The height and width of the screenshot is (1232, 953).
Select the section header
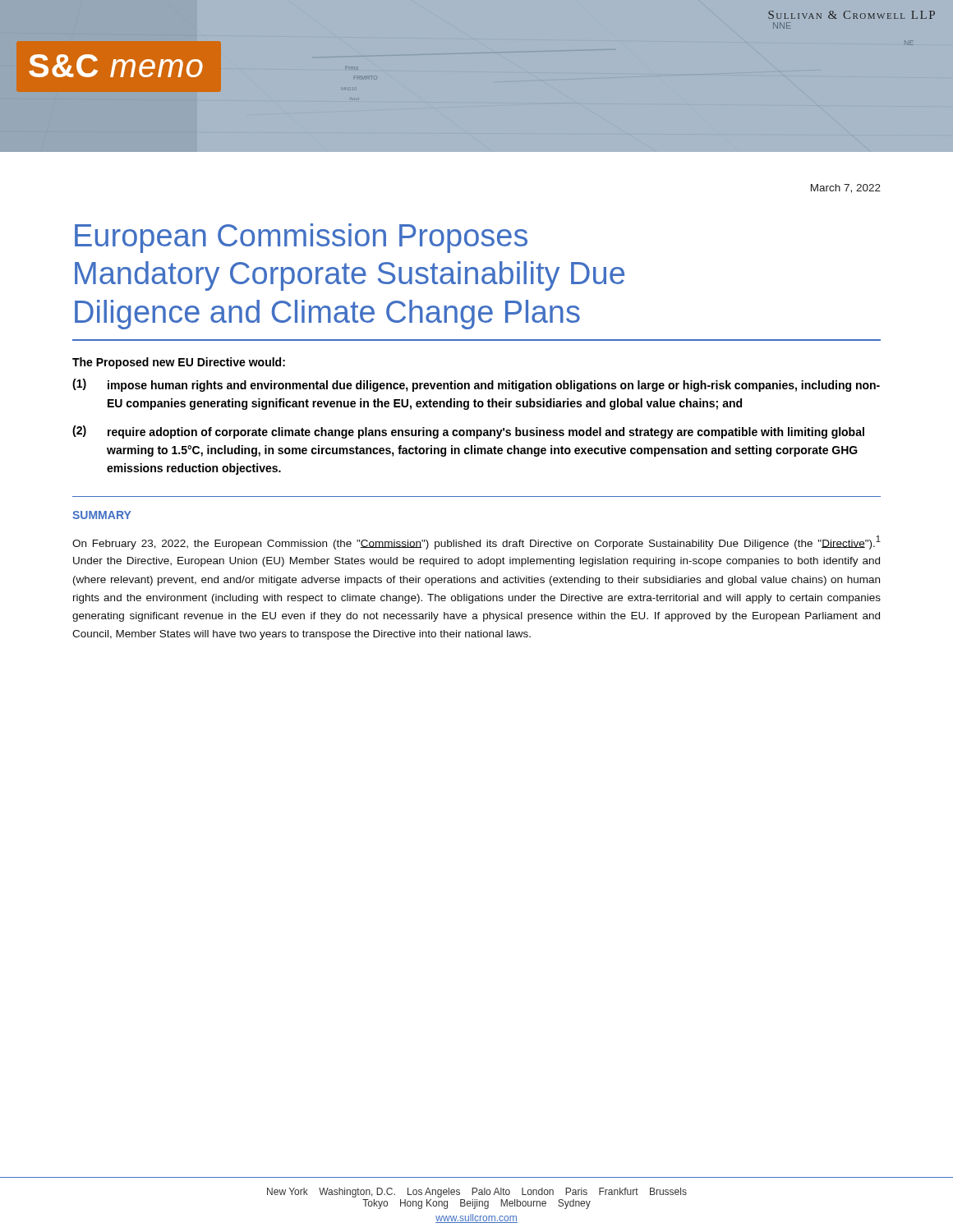click(x=102, y=515)
